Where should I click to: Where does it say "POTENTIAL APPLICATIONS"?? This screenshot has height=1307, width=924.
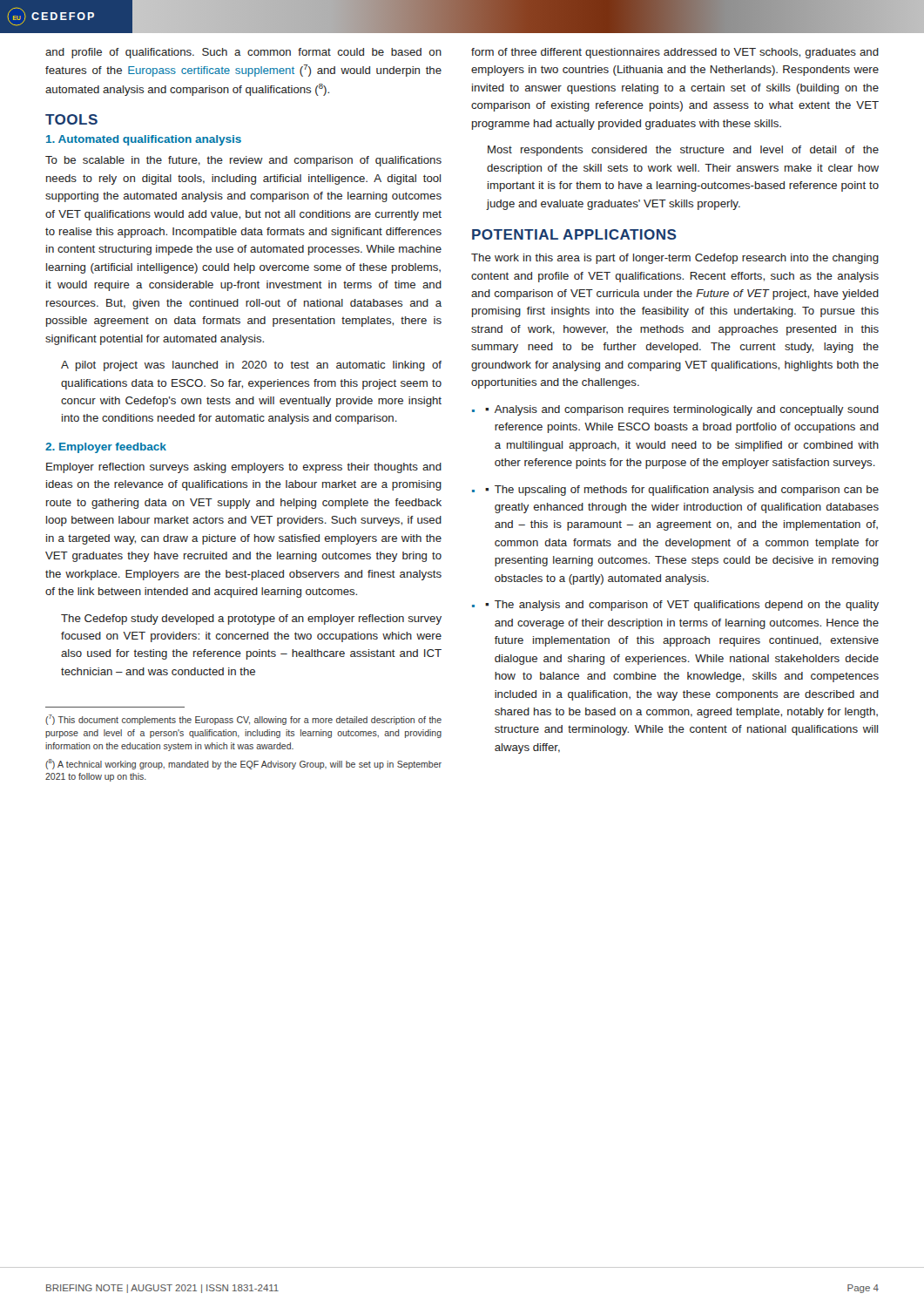[x=675, y=235]
